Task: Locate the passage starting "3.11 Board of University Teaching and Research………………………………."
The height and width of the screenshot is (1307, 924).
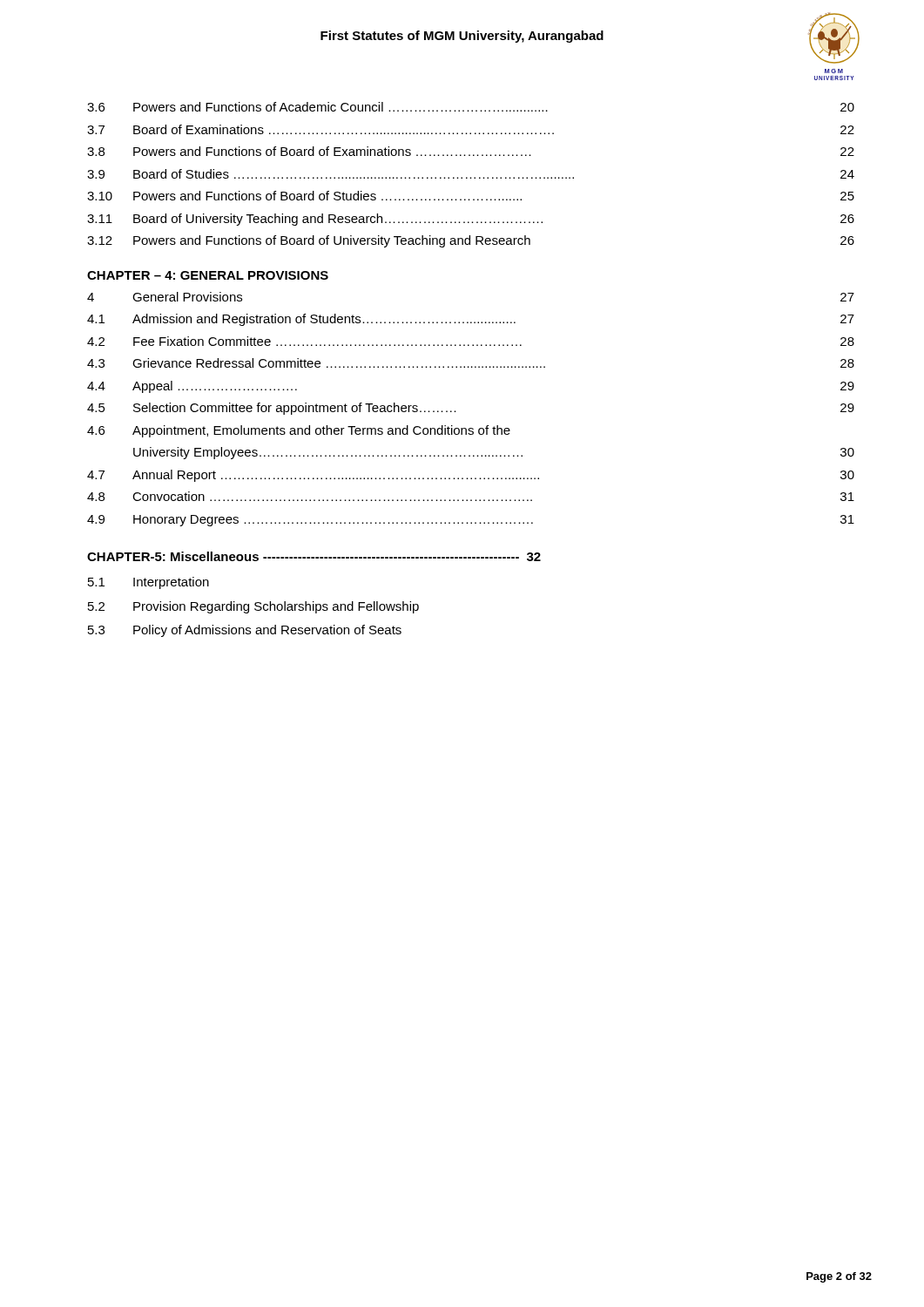Action: pyautogui.click(x=471, y=218)
